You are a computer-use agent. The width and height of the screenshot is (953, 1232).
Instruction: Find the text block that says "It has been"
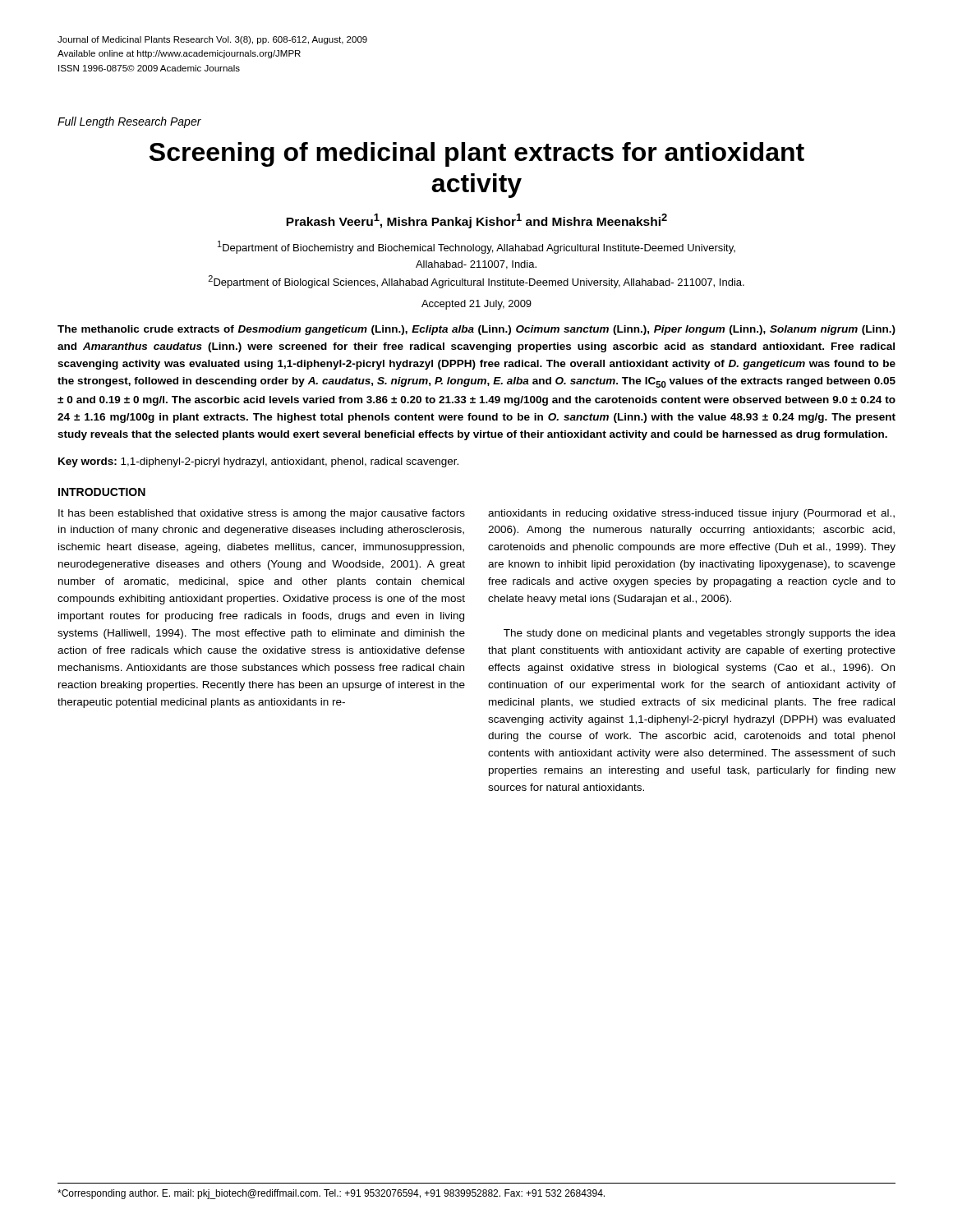click(x=261, y=607)
